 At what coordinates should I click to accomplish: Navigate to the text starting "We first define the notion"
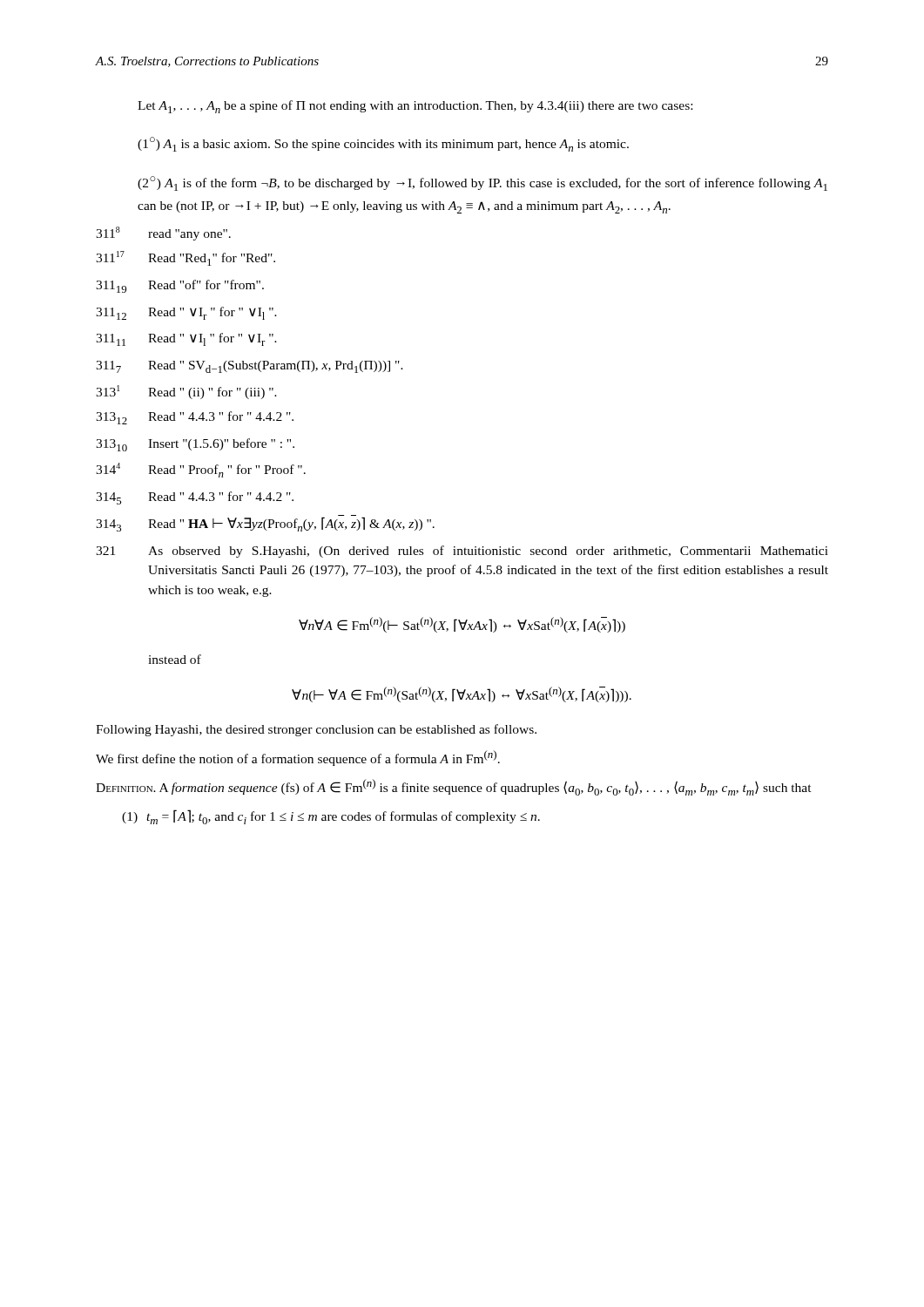[298, 756]
